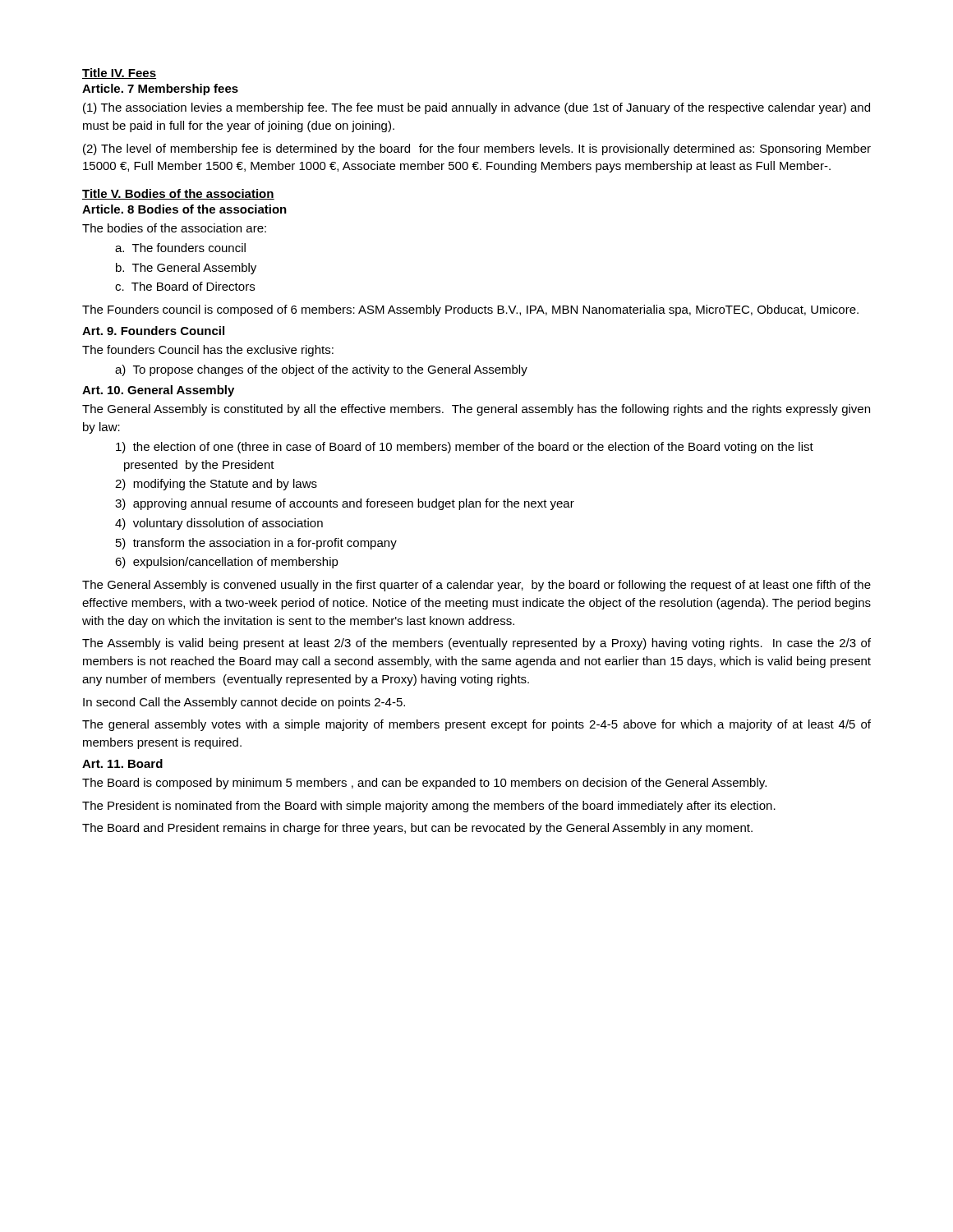Select the passage starting "Art. 10. General Assembly"
The height and width of the screenshot is (1232, 953).
click(158, 390)
